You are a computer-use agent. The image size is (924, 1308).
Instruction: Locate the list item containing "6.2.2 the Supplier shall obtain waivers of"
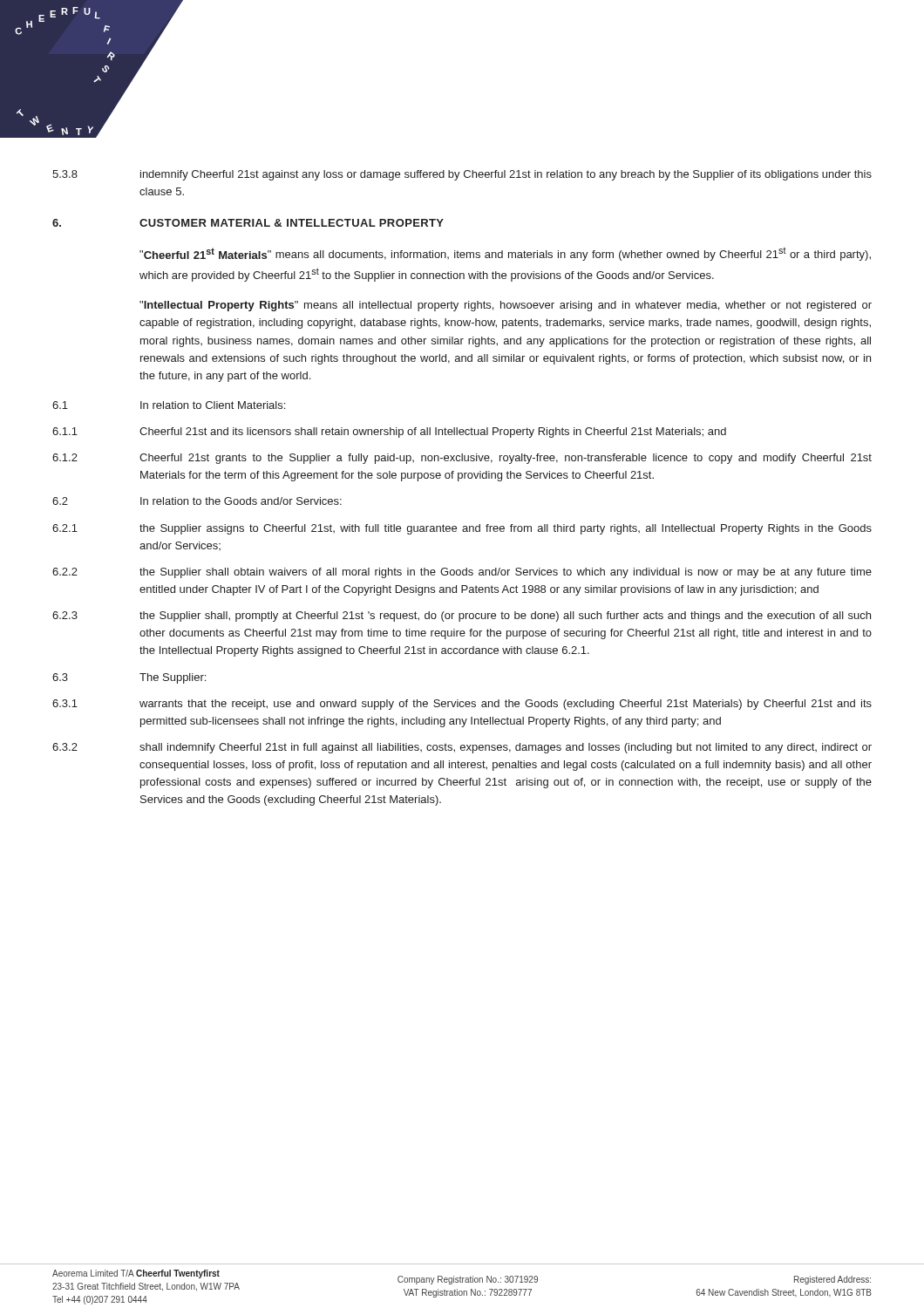tap(462, 581)
